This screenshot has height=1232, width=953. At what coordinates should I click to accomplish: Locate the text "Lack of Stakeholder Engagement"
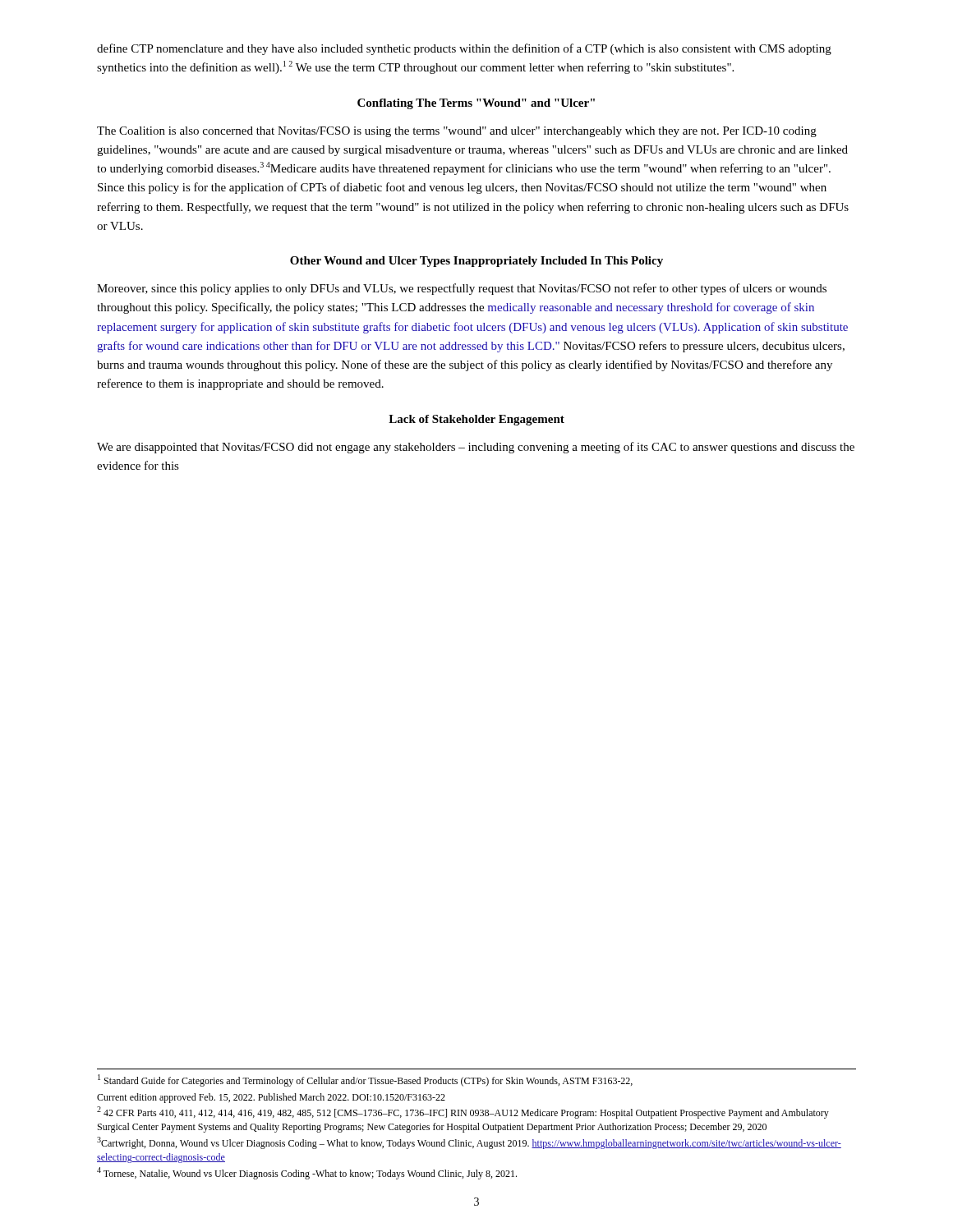[476, 418]
